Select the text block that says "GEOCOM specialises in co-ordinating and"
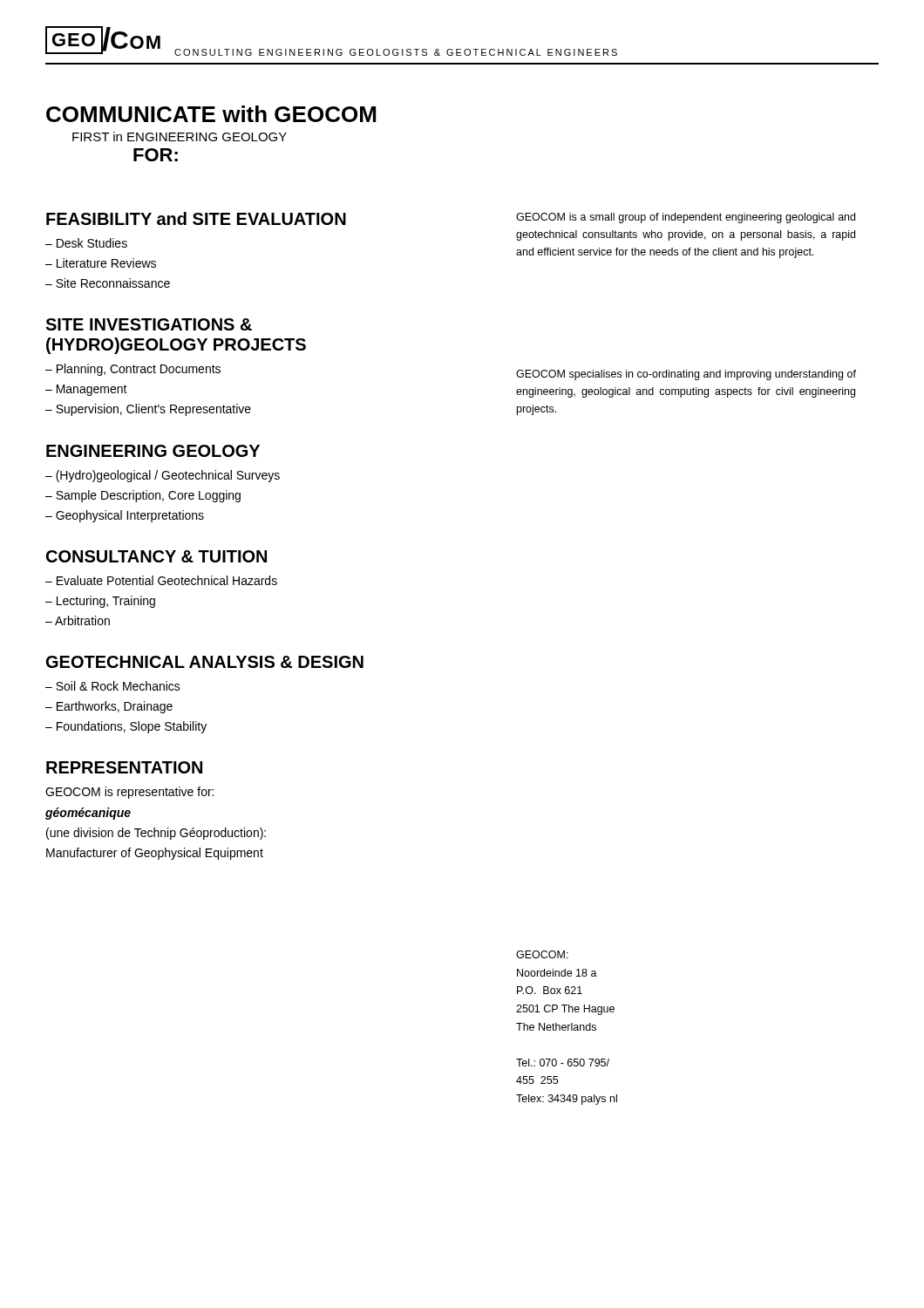Screen dimensions: 1308x924 (x=686, y=391)
